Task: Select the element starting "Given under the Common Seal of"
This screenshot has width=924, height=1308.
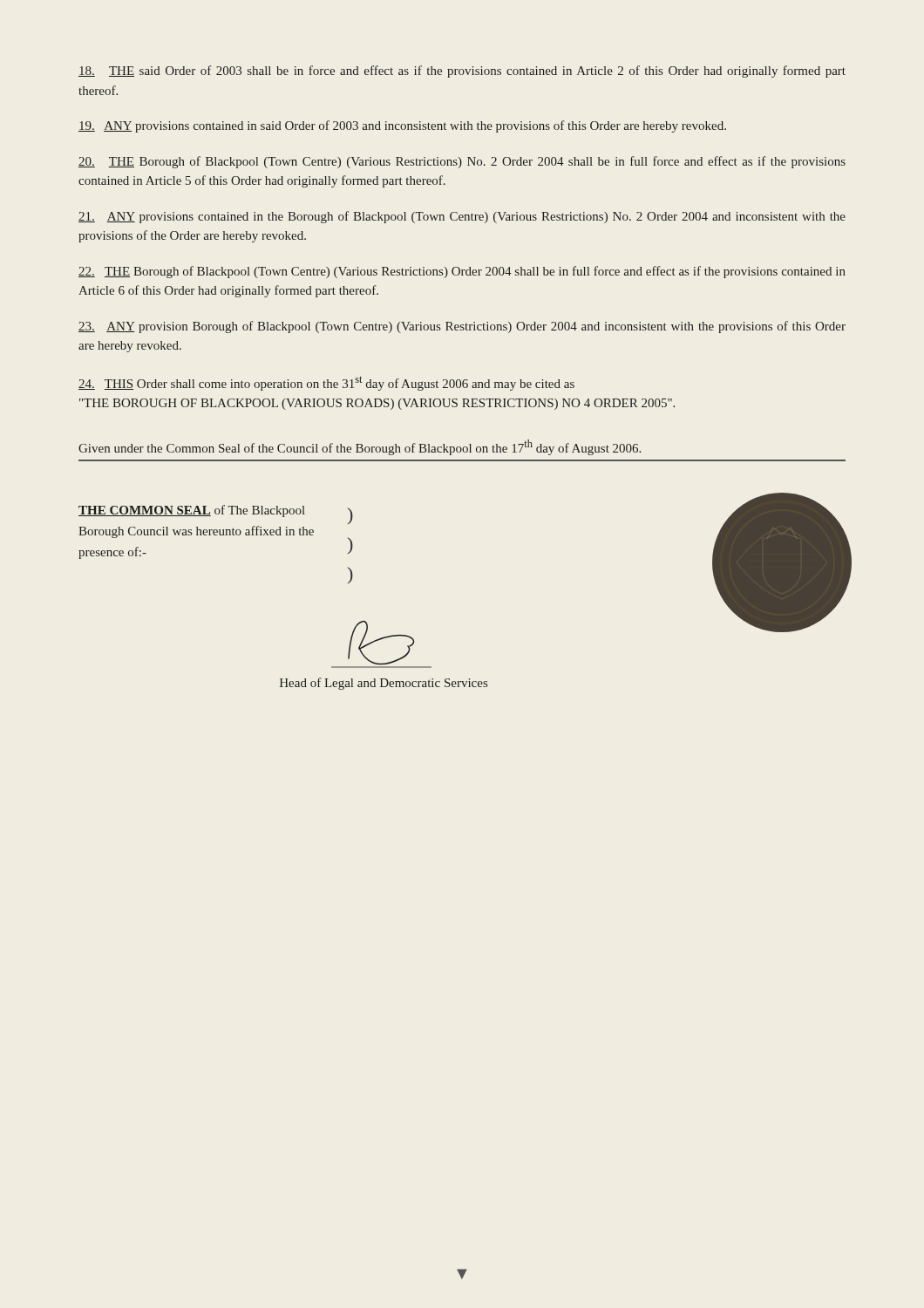Action: [x=360, y=446]
